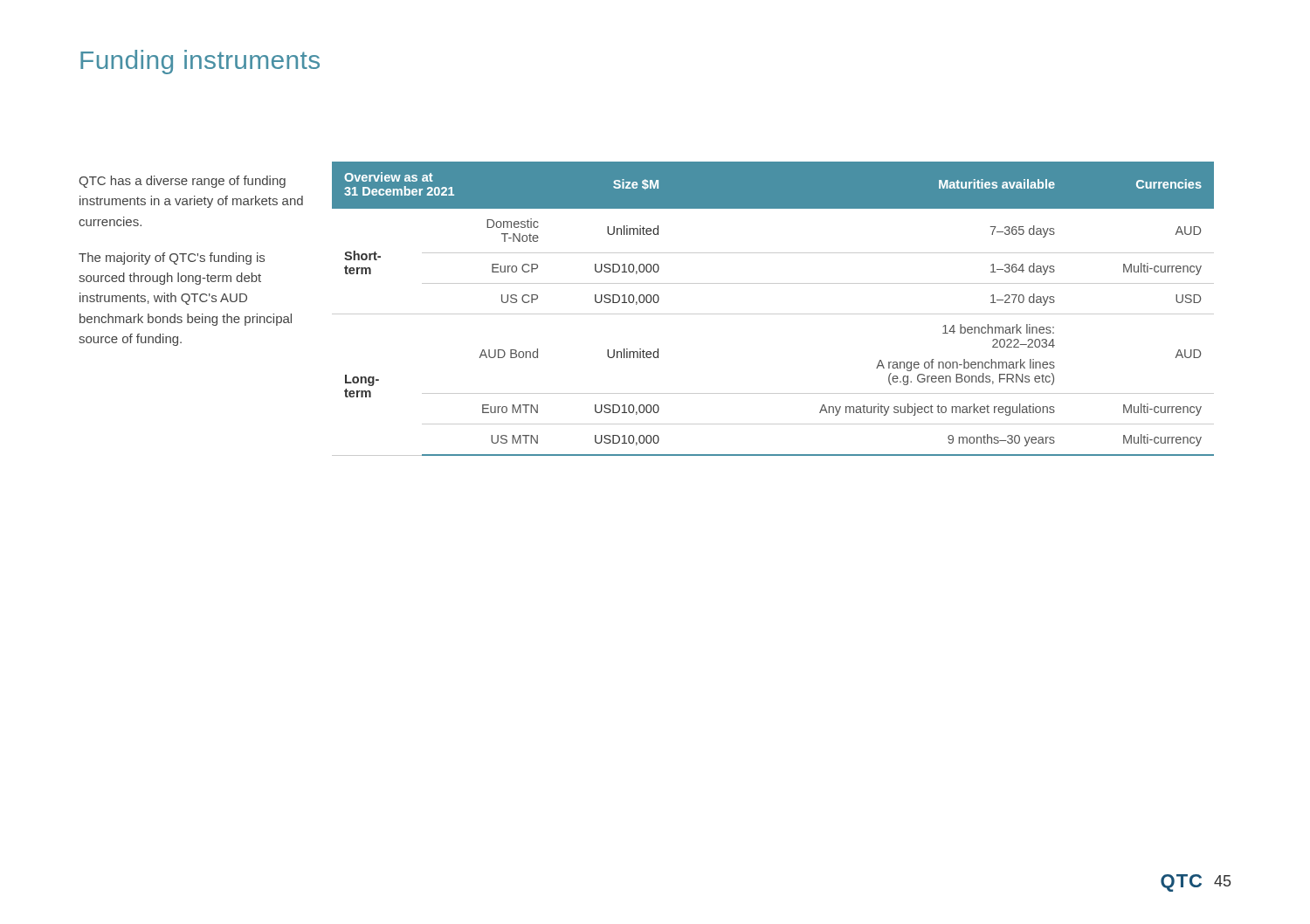Viewport: 1310px width, 924px height.
Task: Locate the table
Action: point(773,309)
